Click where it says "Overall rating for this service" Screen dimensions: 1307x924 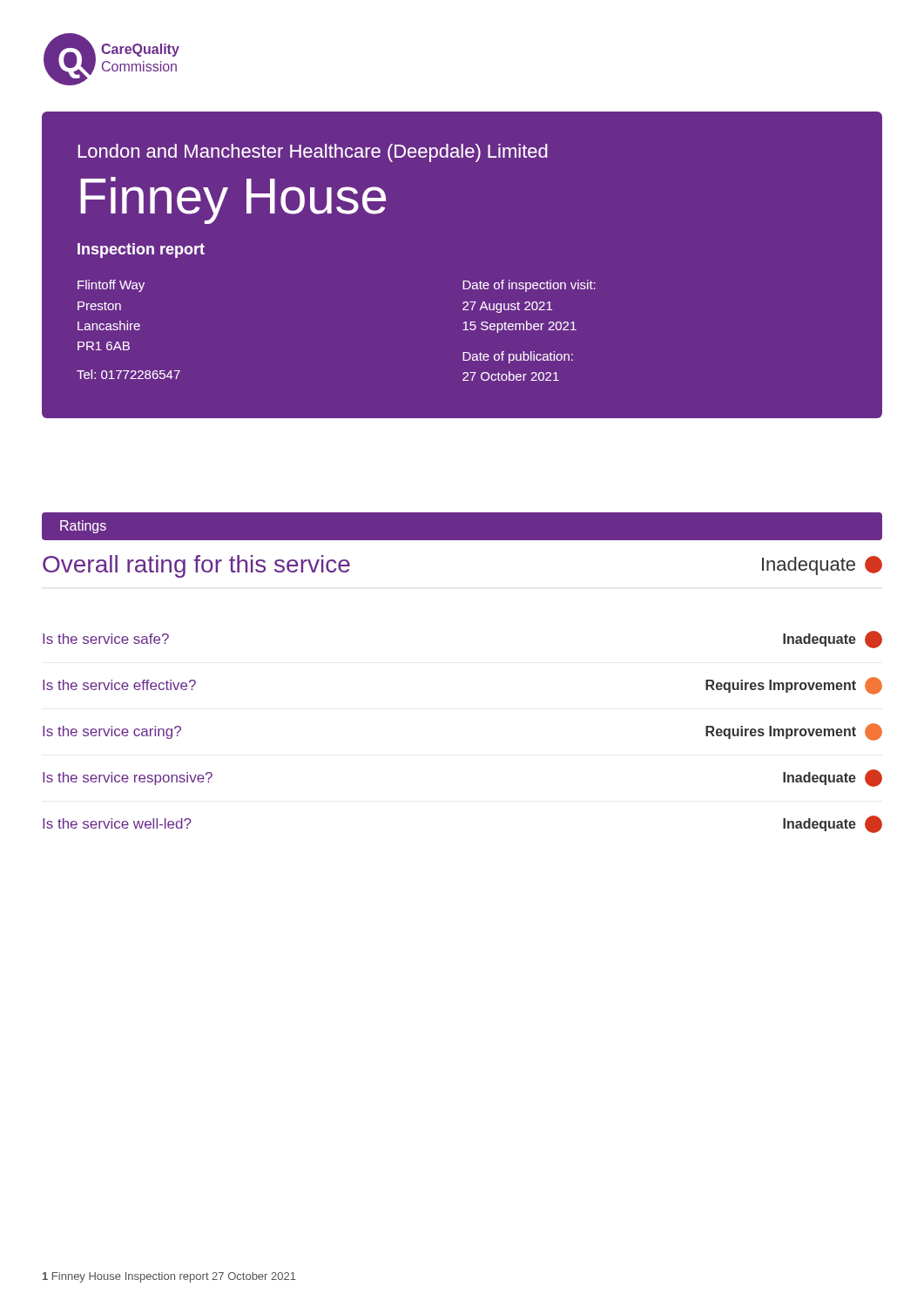point(196,564)
